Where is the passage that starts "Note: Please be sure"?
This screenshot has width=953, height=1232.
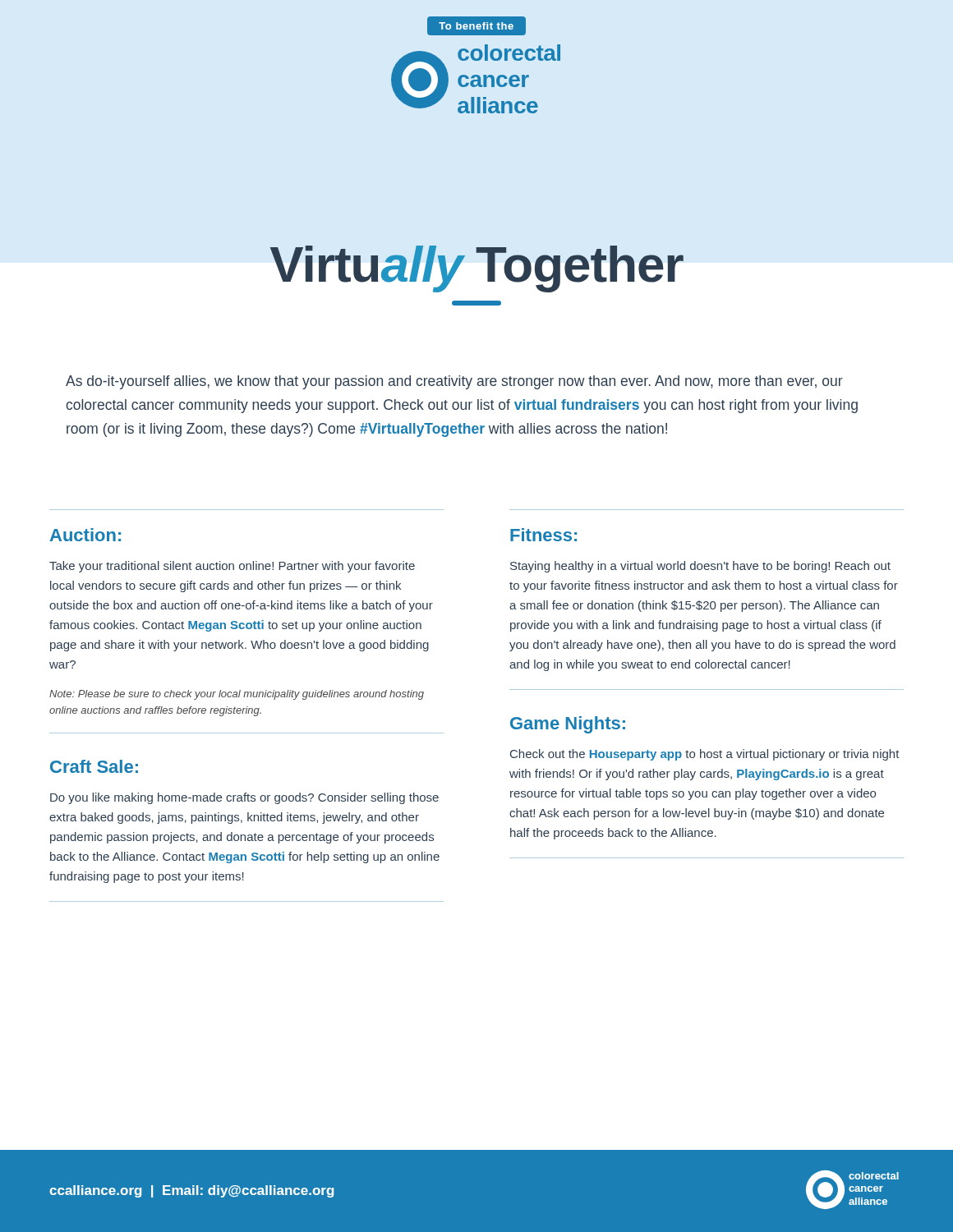point(237,702)
